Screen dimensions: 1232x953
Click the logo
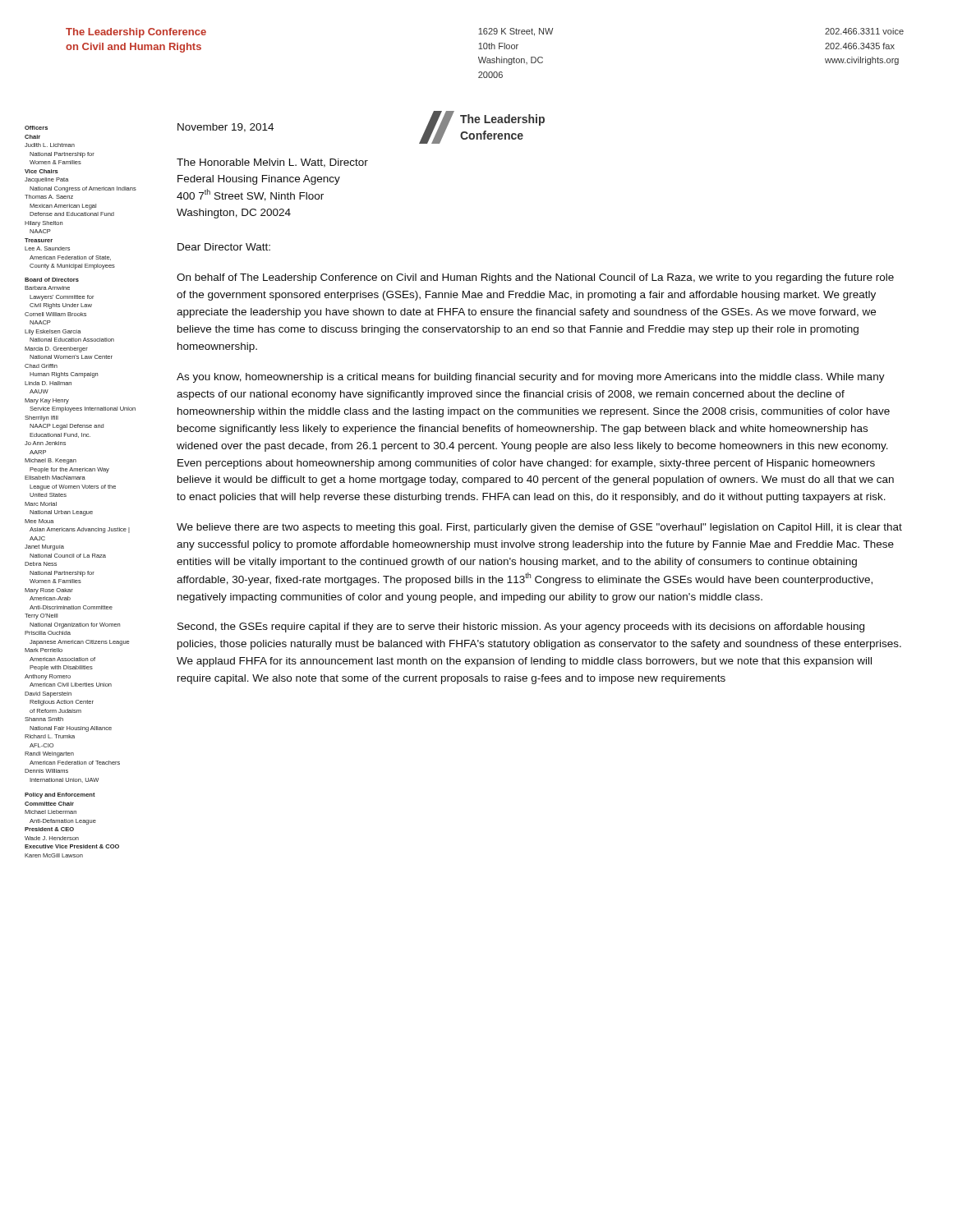pyautogui.click(x=485, y=129)
